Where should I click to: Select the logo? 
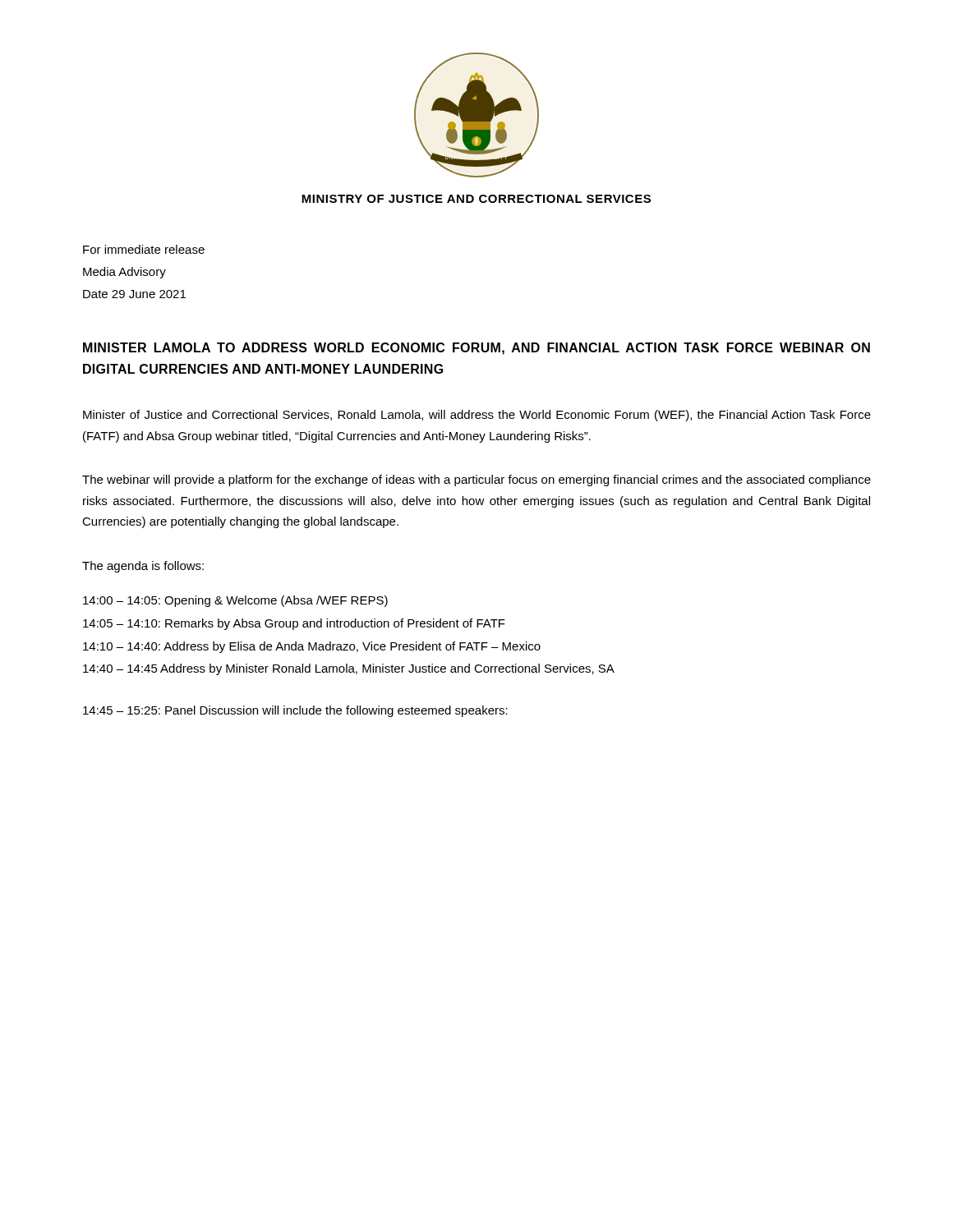(x=476, y=127)
